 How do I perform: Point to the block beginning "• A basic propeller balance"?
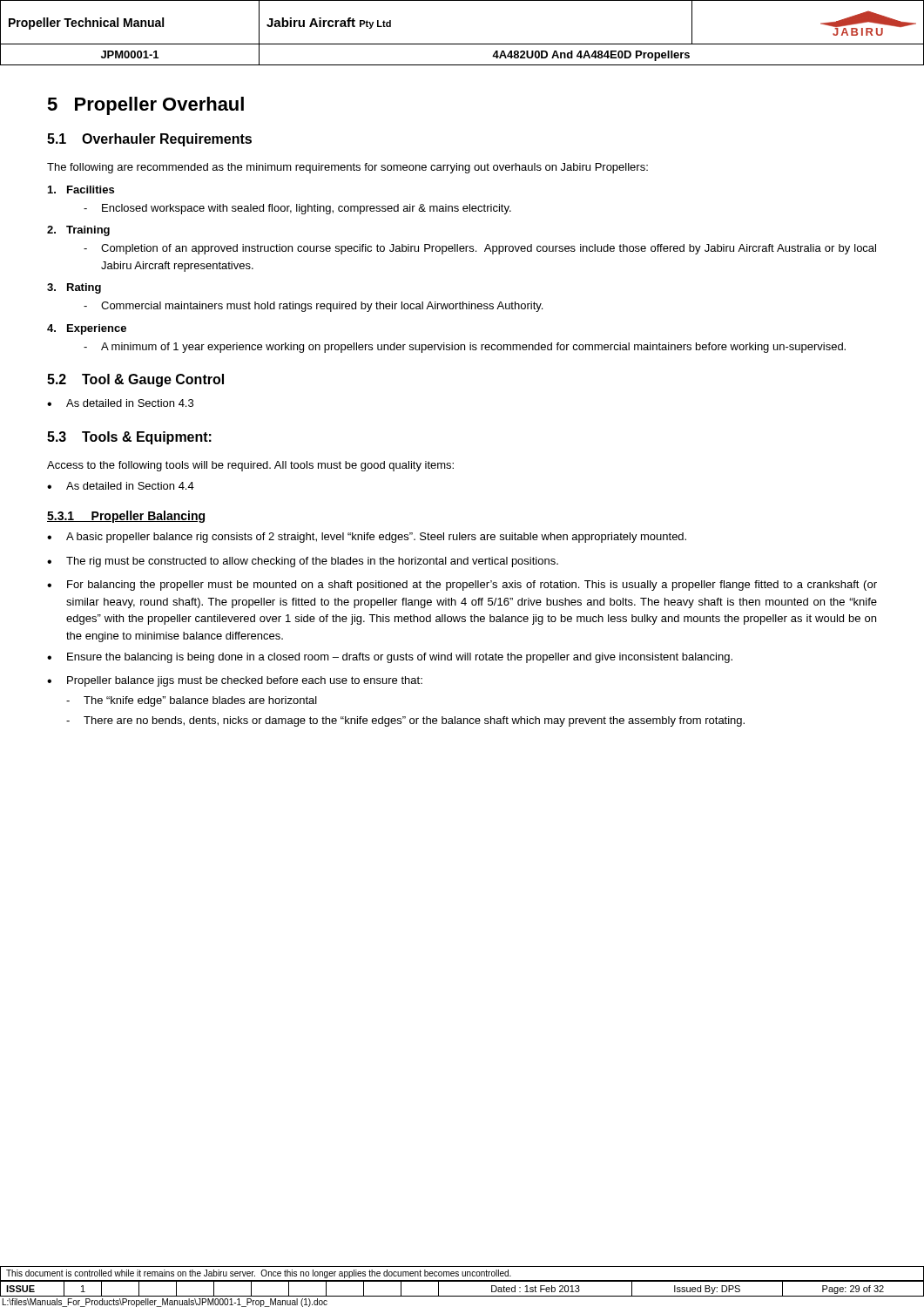pyautogui.click(x=462, y=538)
